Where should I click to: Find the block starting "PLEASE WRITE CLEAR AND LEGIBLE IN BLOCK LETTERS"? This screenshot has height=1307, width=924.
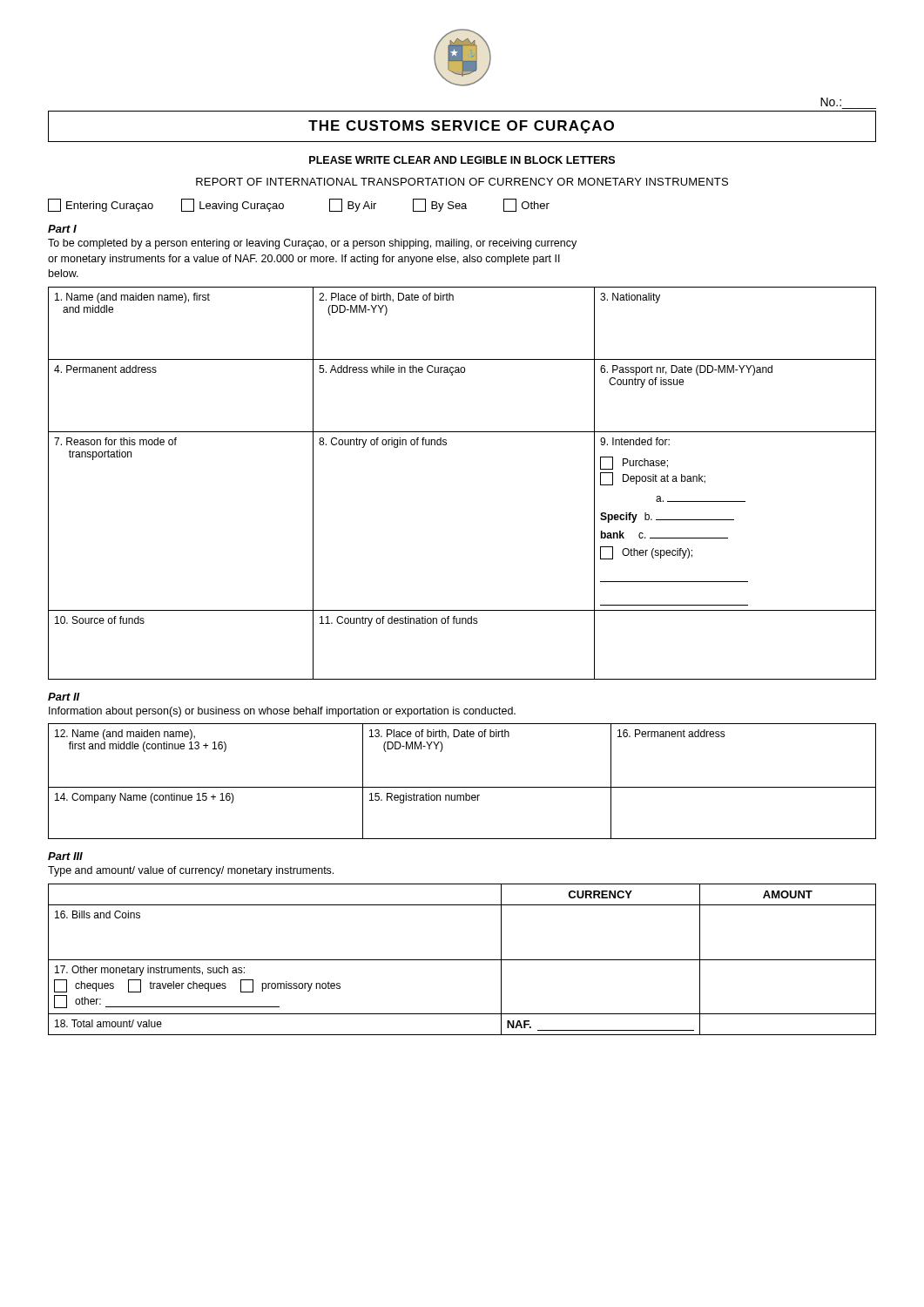[x=462, y=160]
